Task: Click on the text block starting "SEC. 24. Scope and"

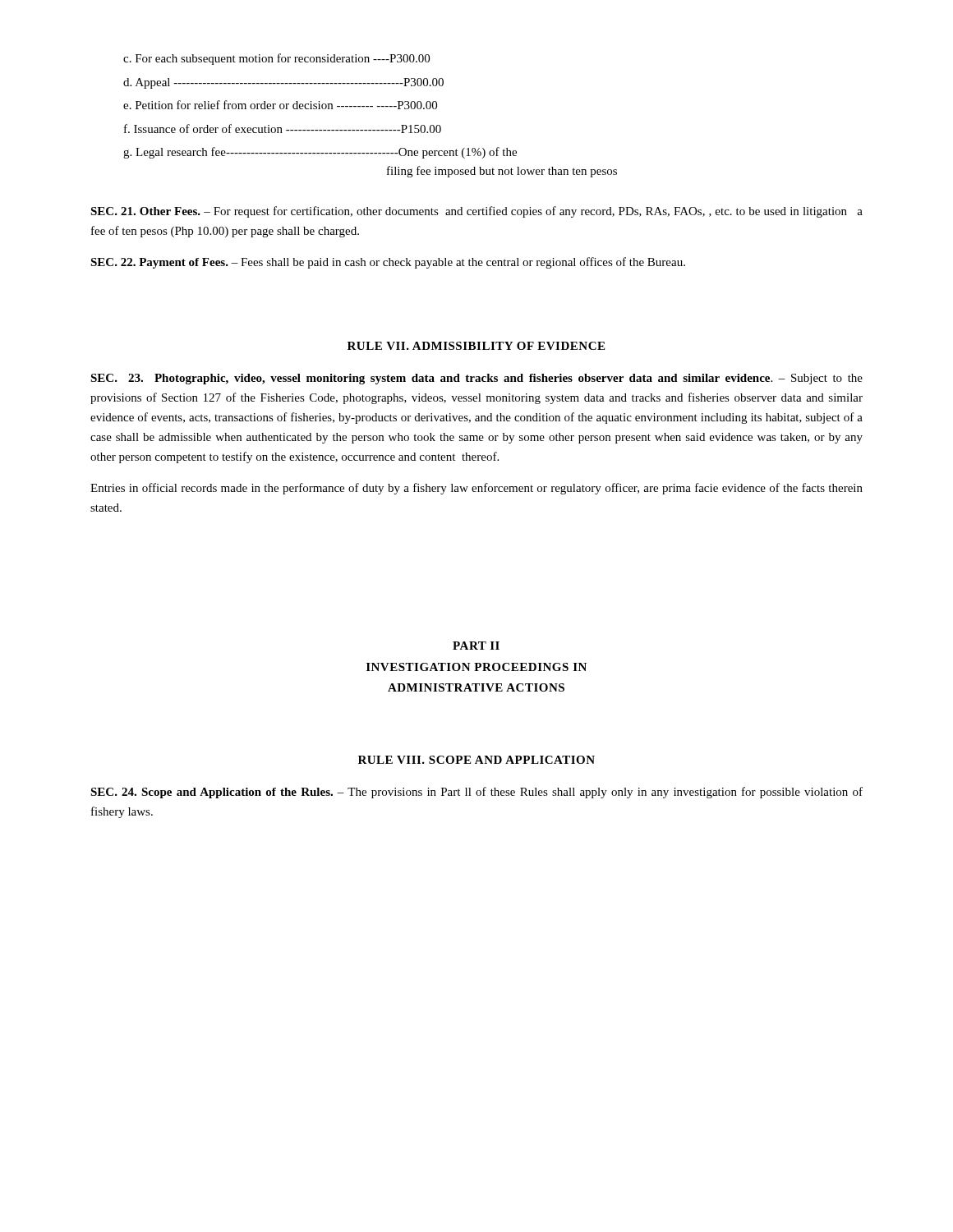Action: tap(476, 801)
